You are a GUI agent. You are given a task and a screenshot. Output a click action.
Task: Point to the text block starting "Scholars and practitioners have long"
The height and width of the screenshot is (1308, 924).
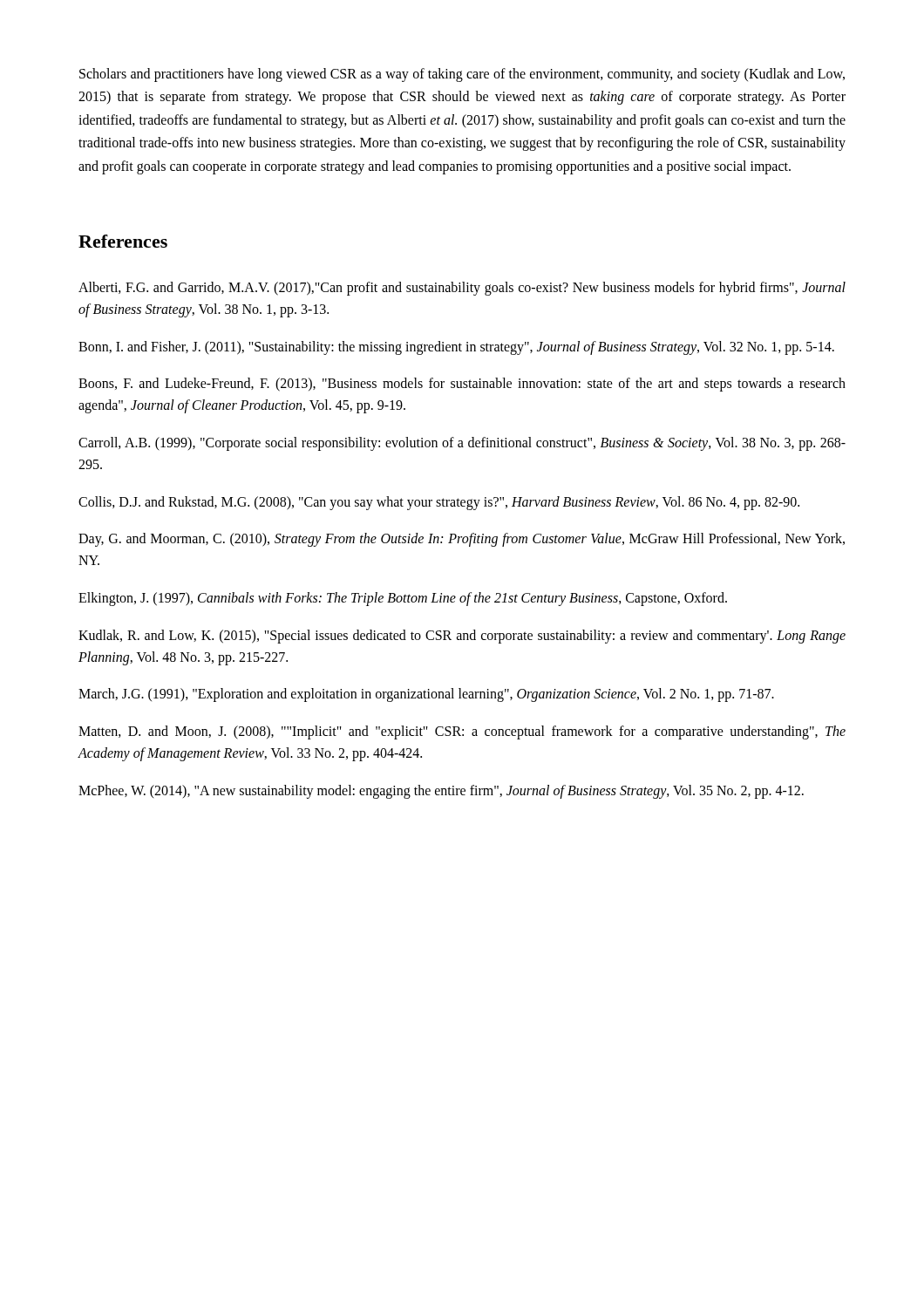pos(462,120)
